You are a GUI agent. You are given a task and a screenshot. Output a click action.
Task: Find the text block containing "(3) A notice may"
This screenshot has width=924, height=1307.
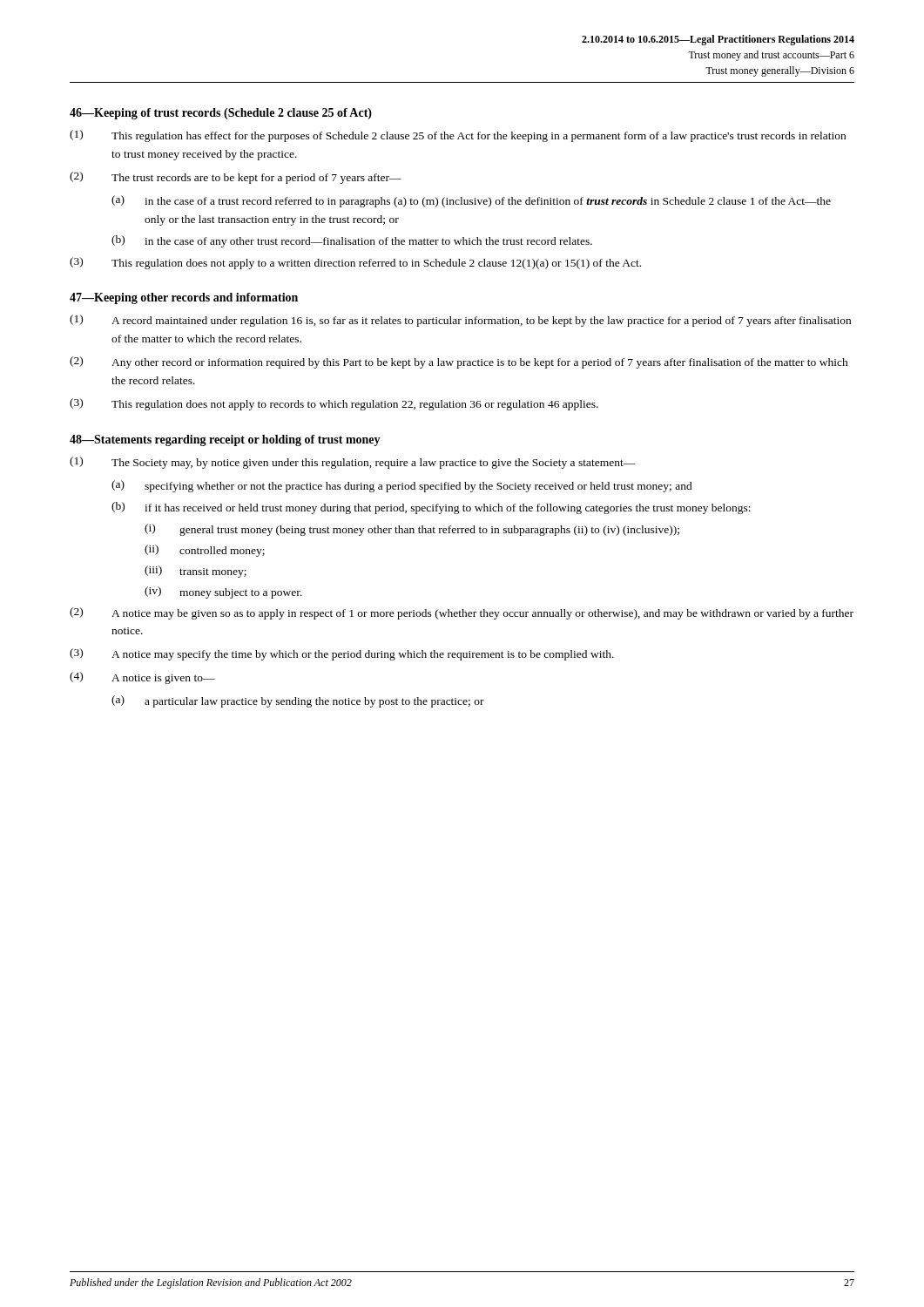click(x=462, y=655)
